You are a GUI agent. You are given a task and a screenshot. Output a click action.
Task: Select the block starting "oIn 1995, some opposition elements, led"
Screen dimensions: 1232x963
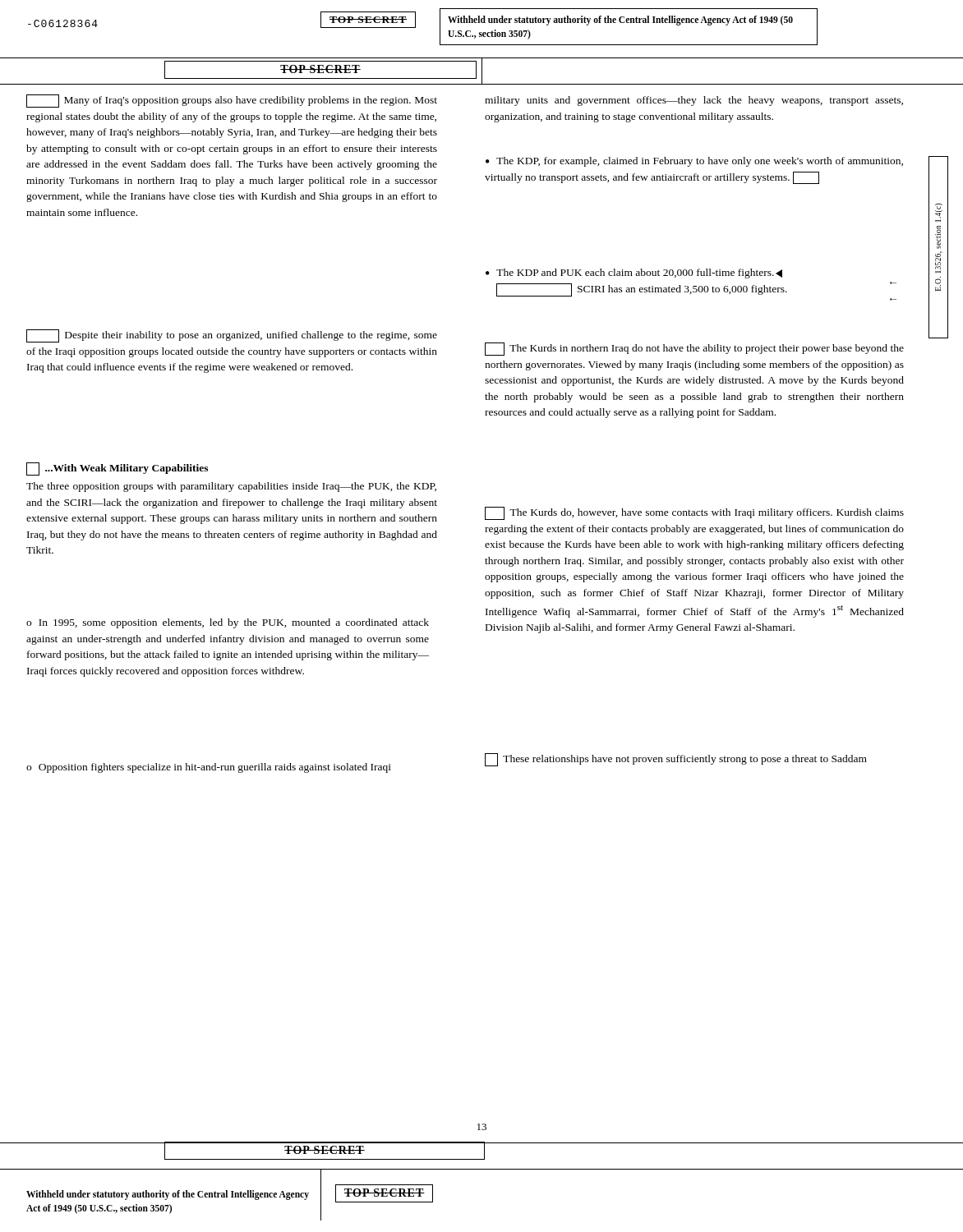tap(228, 645)
